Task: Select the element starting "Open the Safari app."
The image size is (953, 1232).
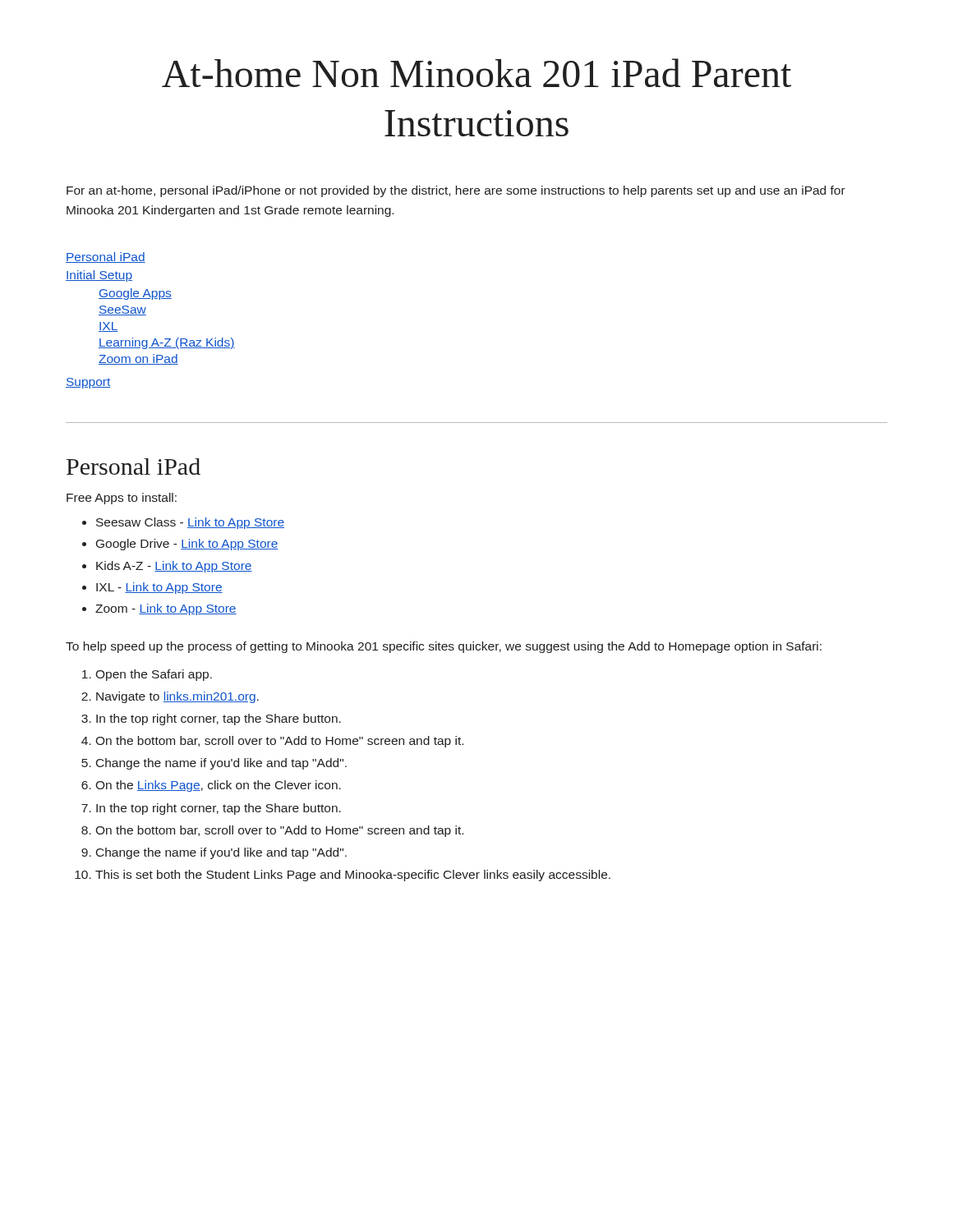Action: [154, 674]
